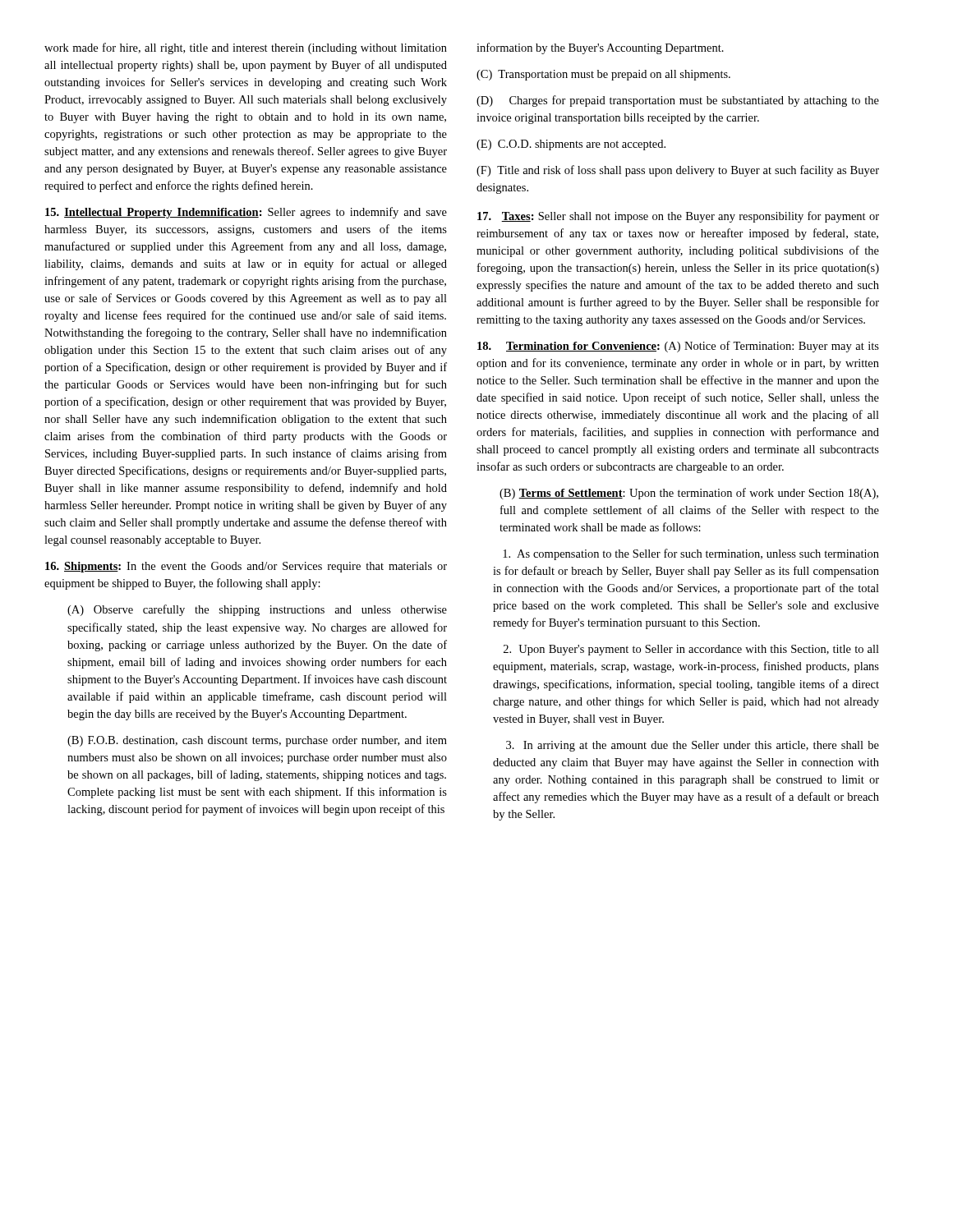Point to the block beginning "Shipments: In the event the Goods and/or Services"

(246, 575)
